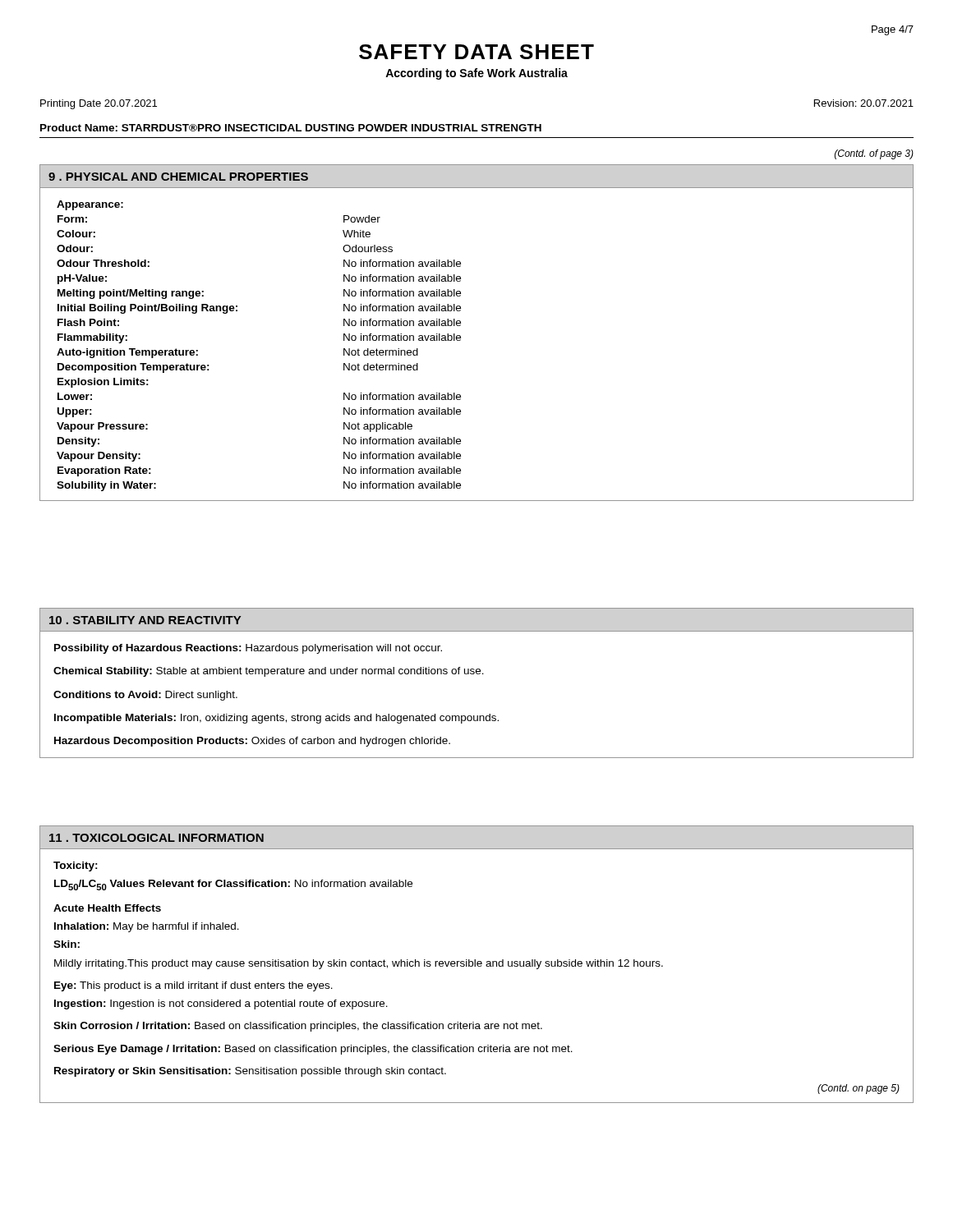This screenshot has width=953, height=1232.
Task: Where does it say "(Contd. of page 3)"?
Action: 874,154
